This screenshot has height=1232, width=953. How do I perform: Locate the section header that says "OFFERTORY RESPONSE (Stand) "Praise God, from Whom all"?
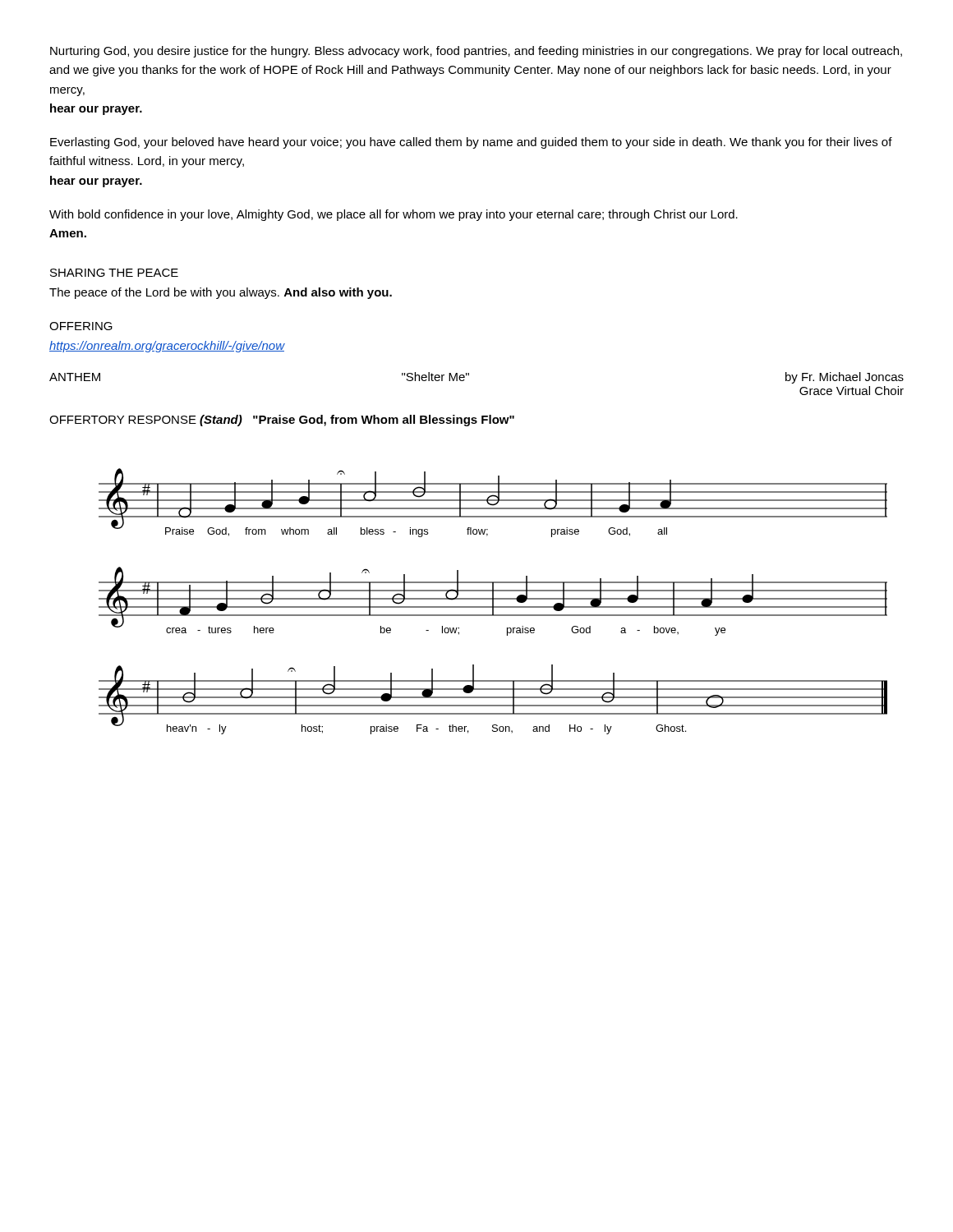(x=282, y=419)
